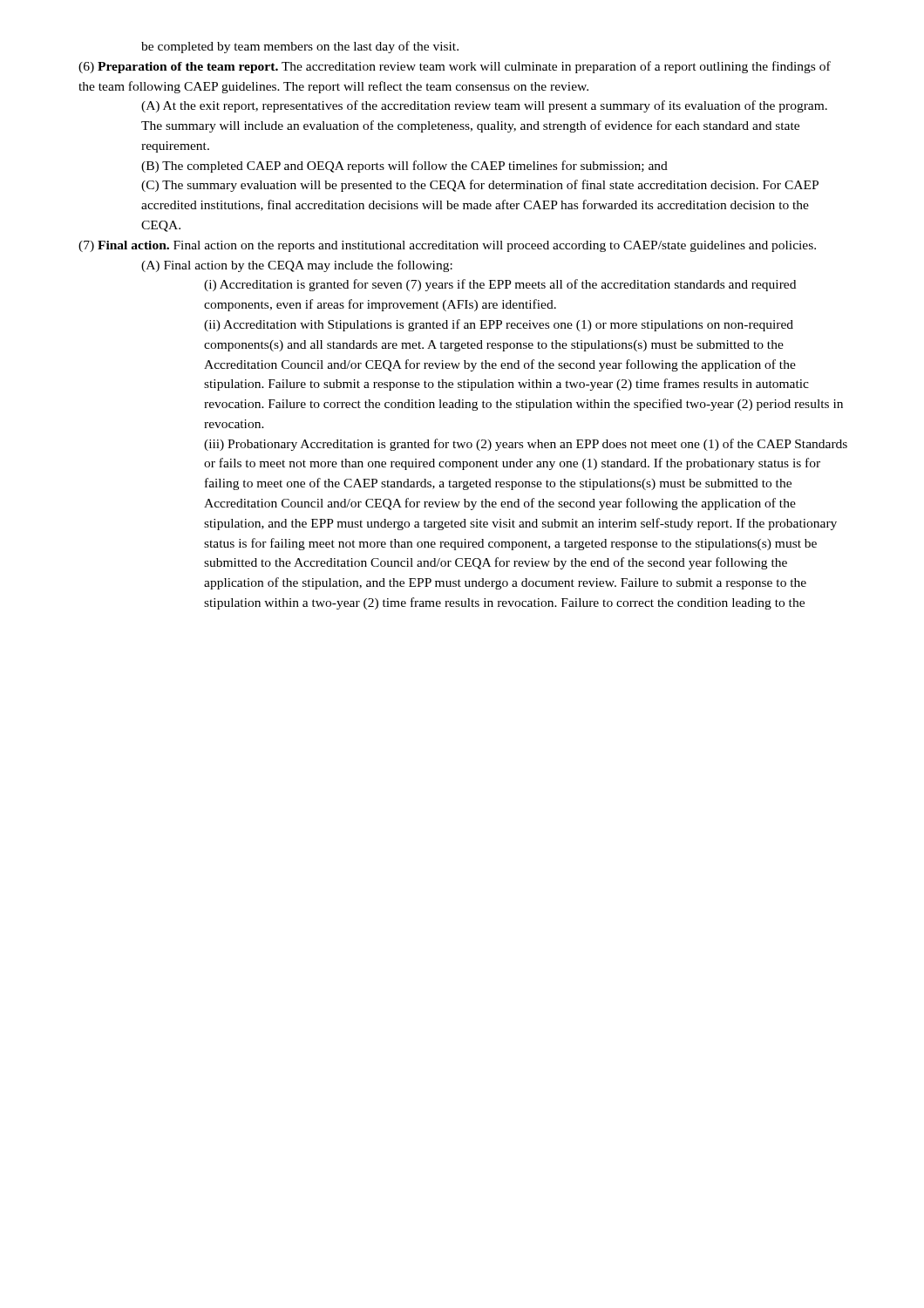Click the passage that begins "(C) The summary evaluation will be presented to"
The image size is (924, 1308).
pyautogui.click(x=496, y=205)
